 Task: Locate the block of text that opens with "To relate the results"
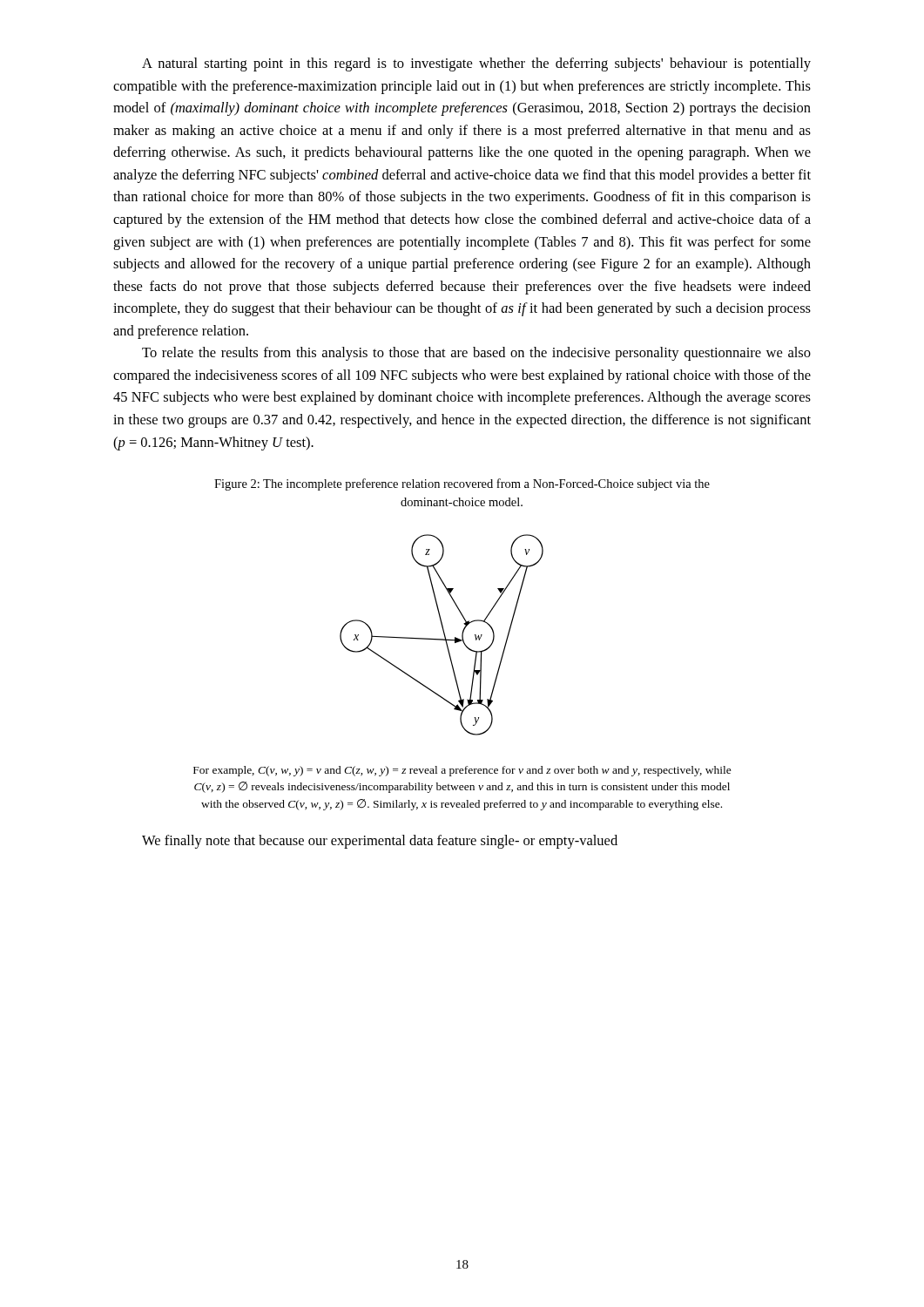pyautogui.click(x=462, y=398)
